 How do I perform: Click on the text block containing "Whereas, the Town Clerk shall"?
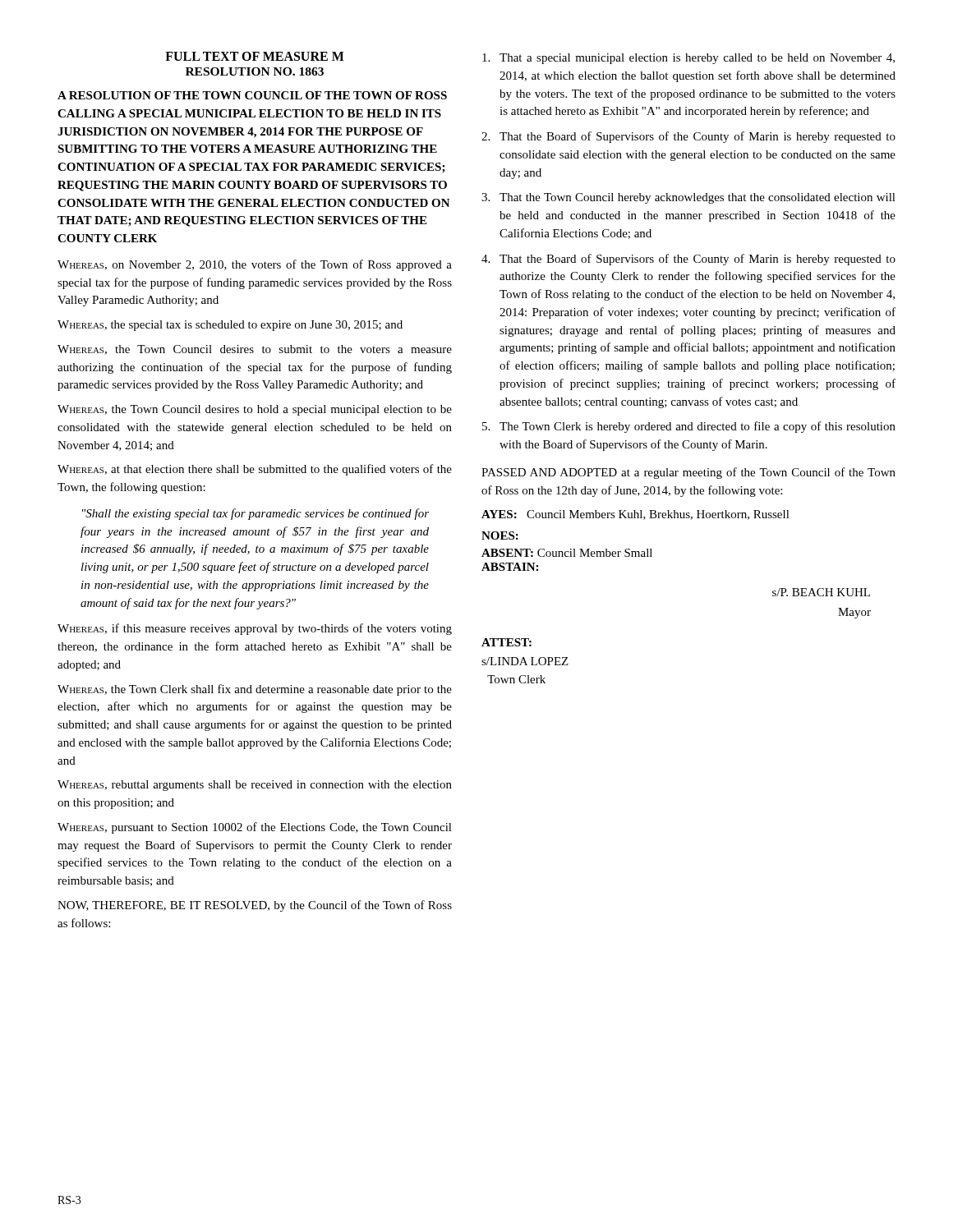coord(255,724)
